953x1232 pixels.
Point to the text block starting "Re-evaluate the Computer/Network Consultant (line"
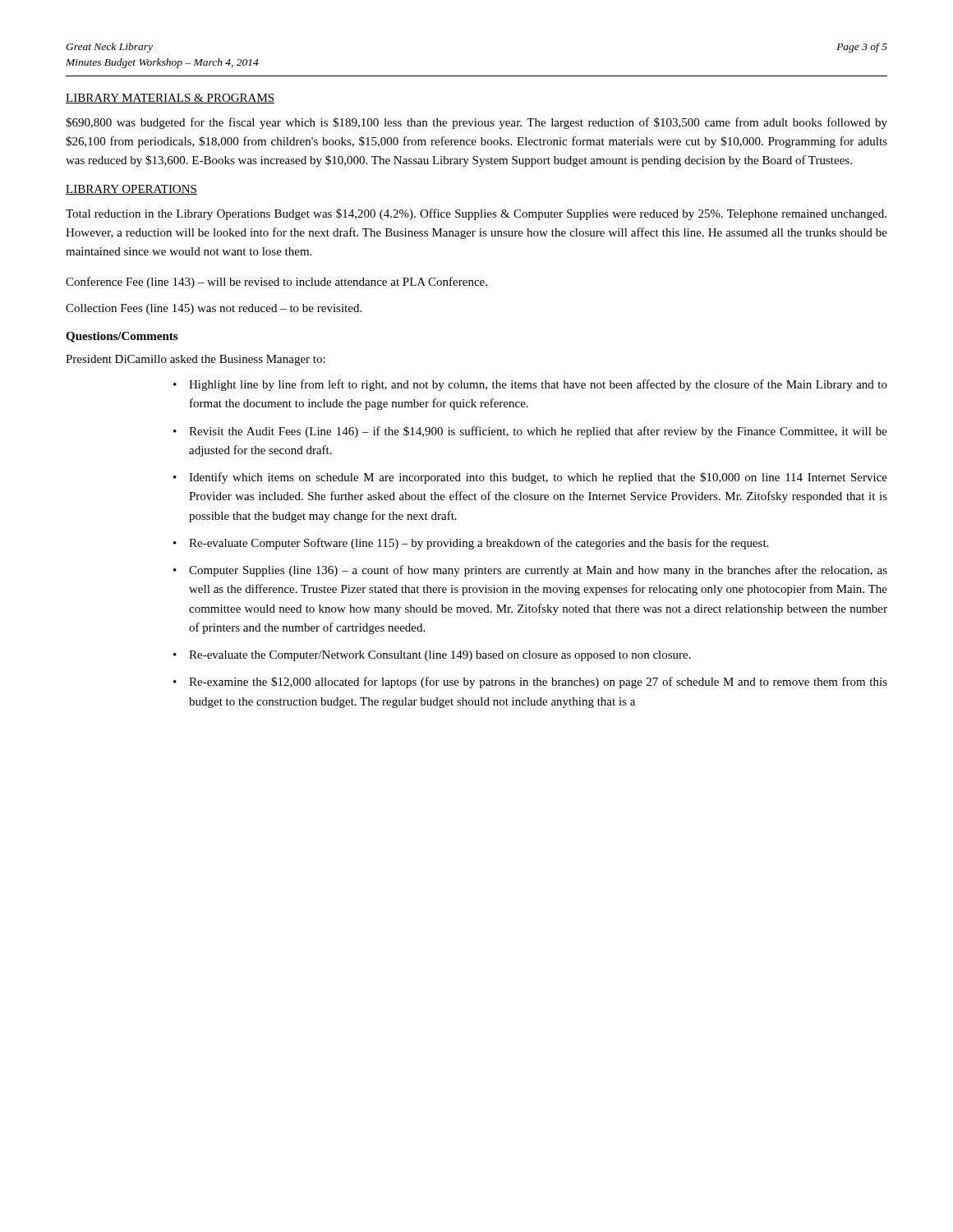440,655
